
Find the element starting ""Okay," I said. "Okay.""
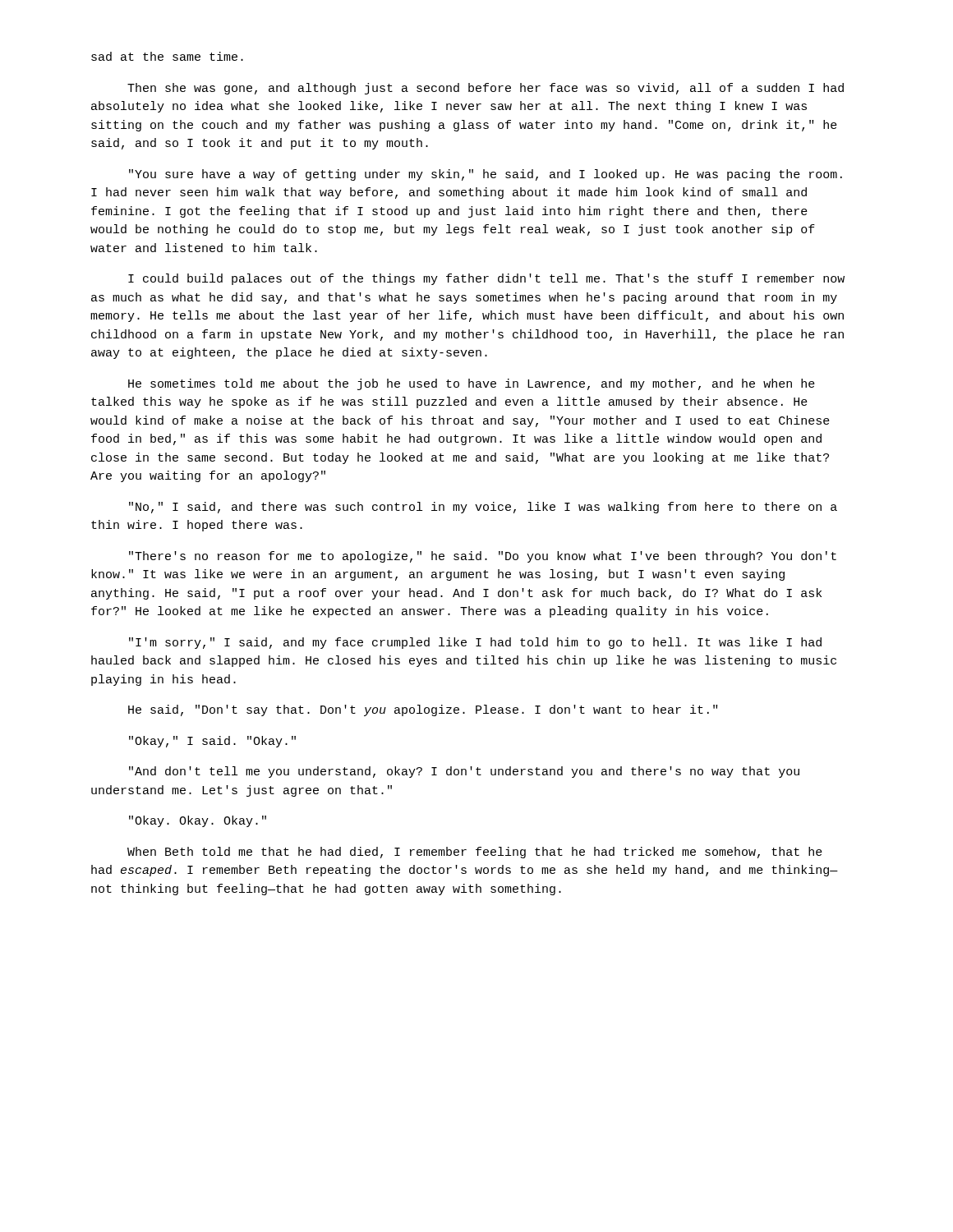click(212, 742)
